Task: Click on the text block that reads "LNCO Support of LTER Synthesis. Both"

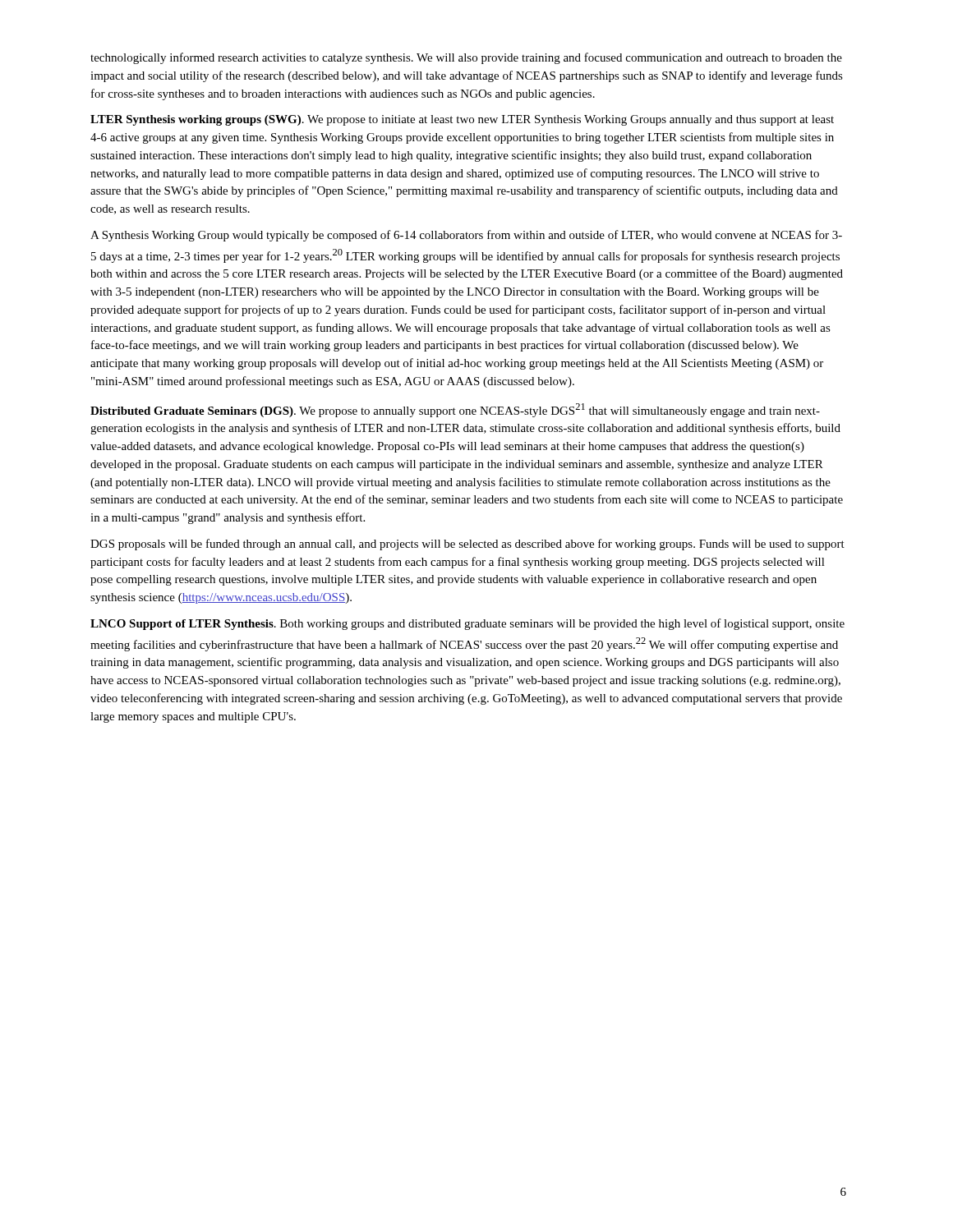Action: pos(468,670)
